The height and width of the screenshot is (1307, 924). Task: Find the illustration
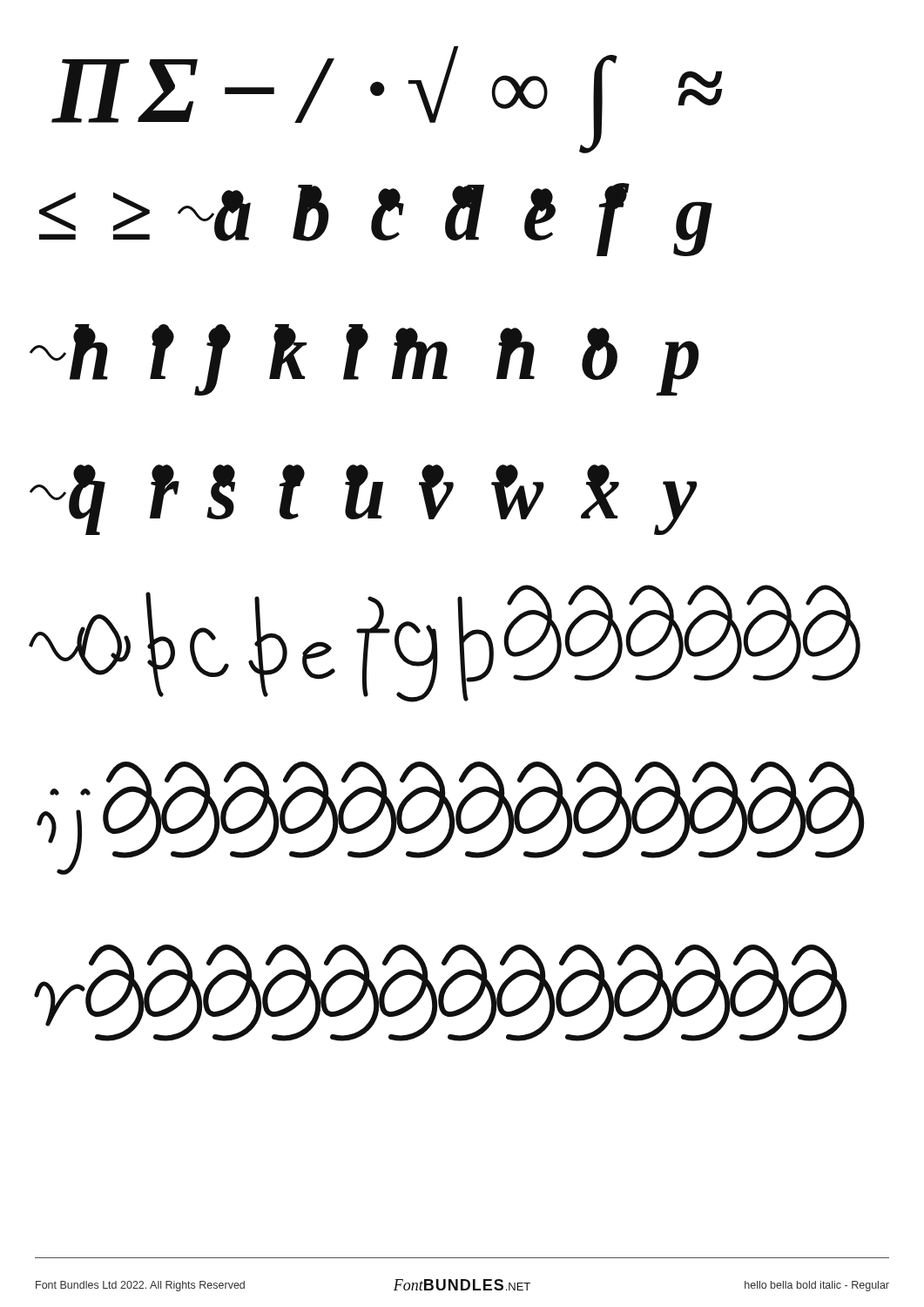(462, 627)
